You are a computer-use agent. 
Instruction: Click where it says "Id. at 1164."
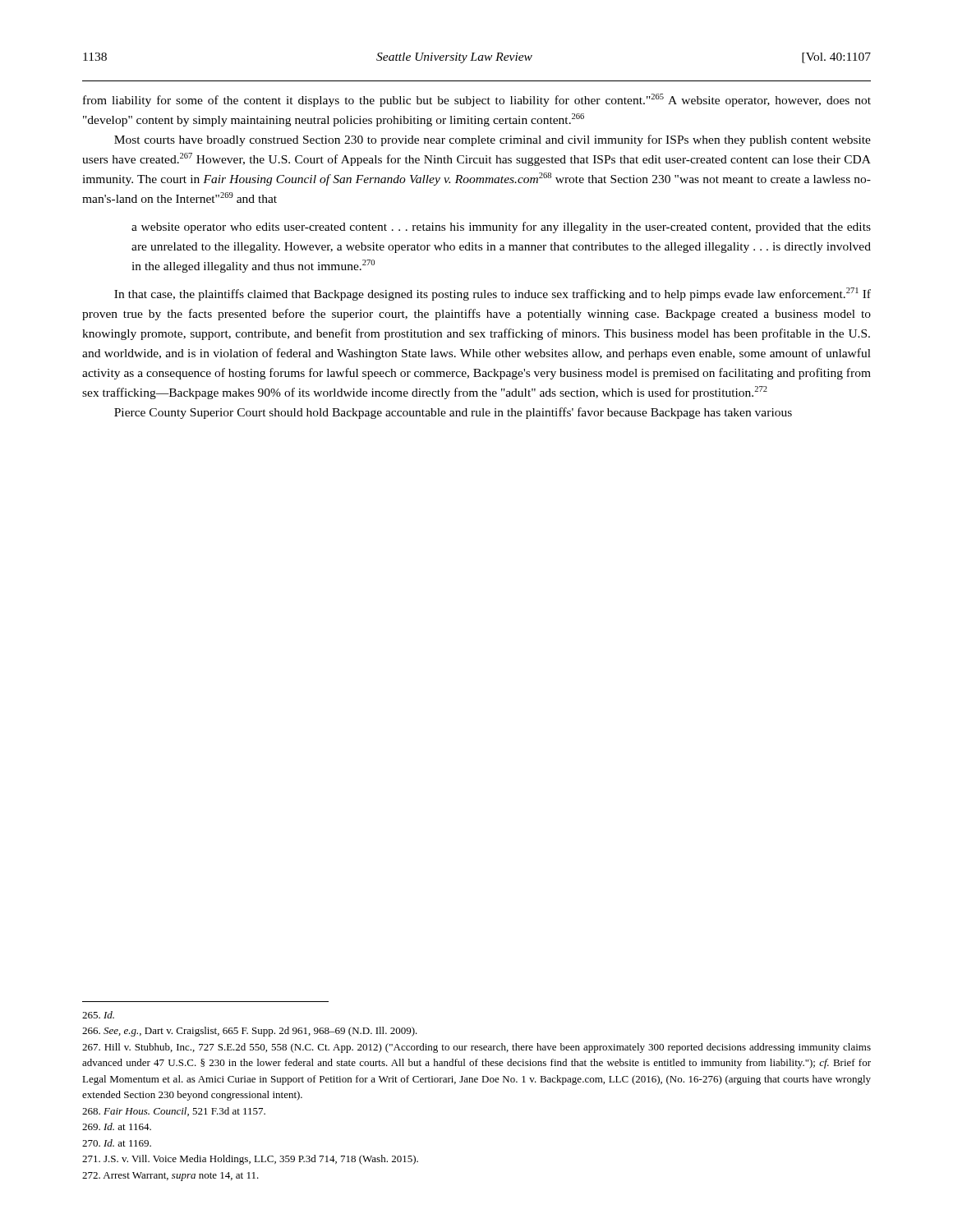[x=117, y=1126]
